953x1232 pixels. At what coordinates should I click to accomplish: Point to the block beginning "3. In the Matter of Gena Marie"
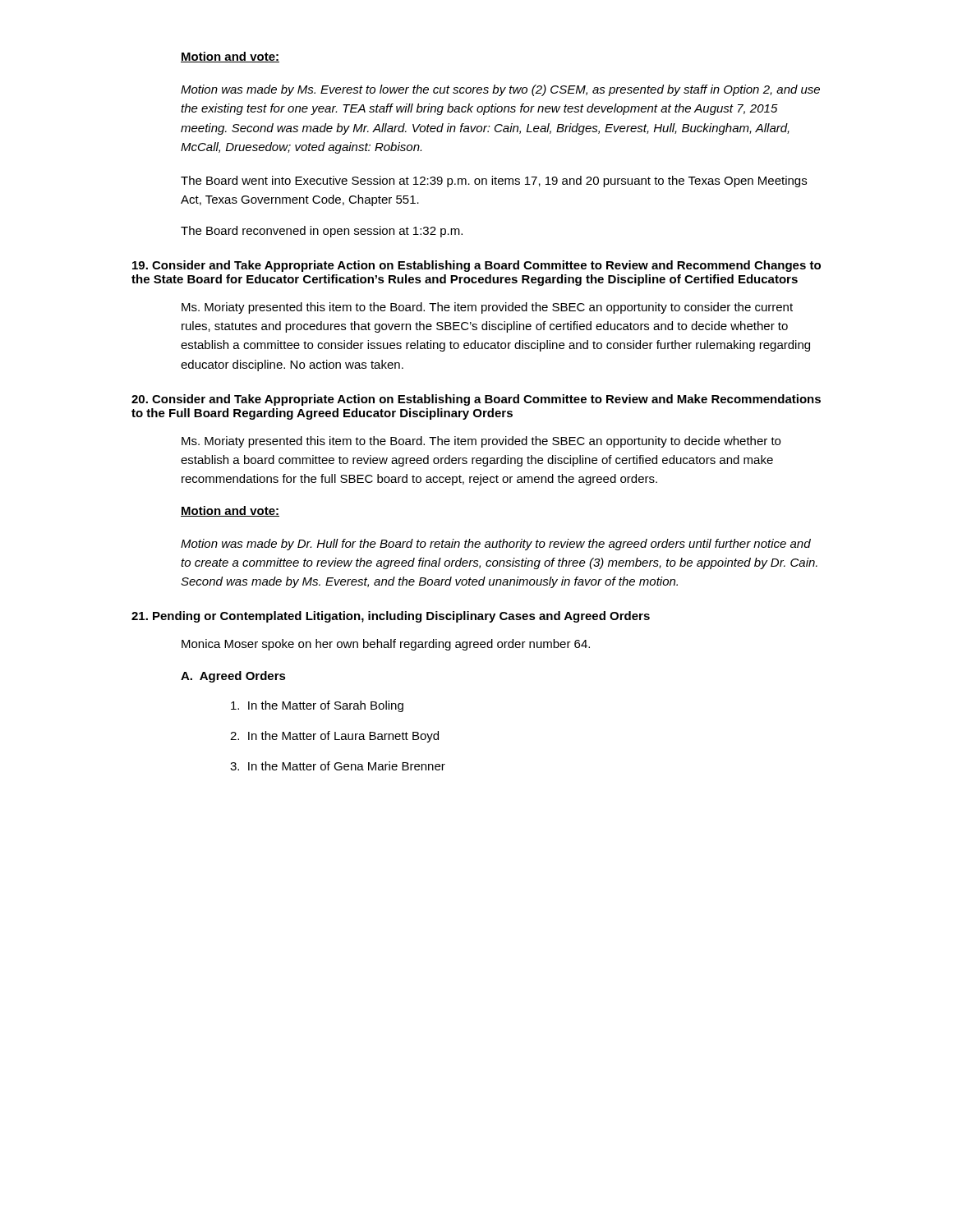pyautogui.click(x=338, y=766)
